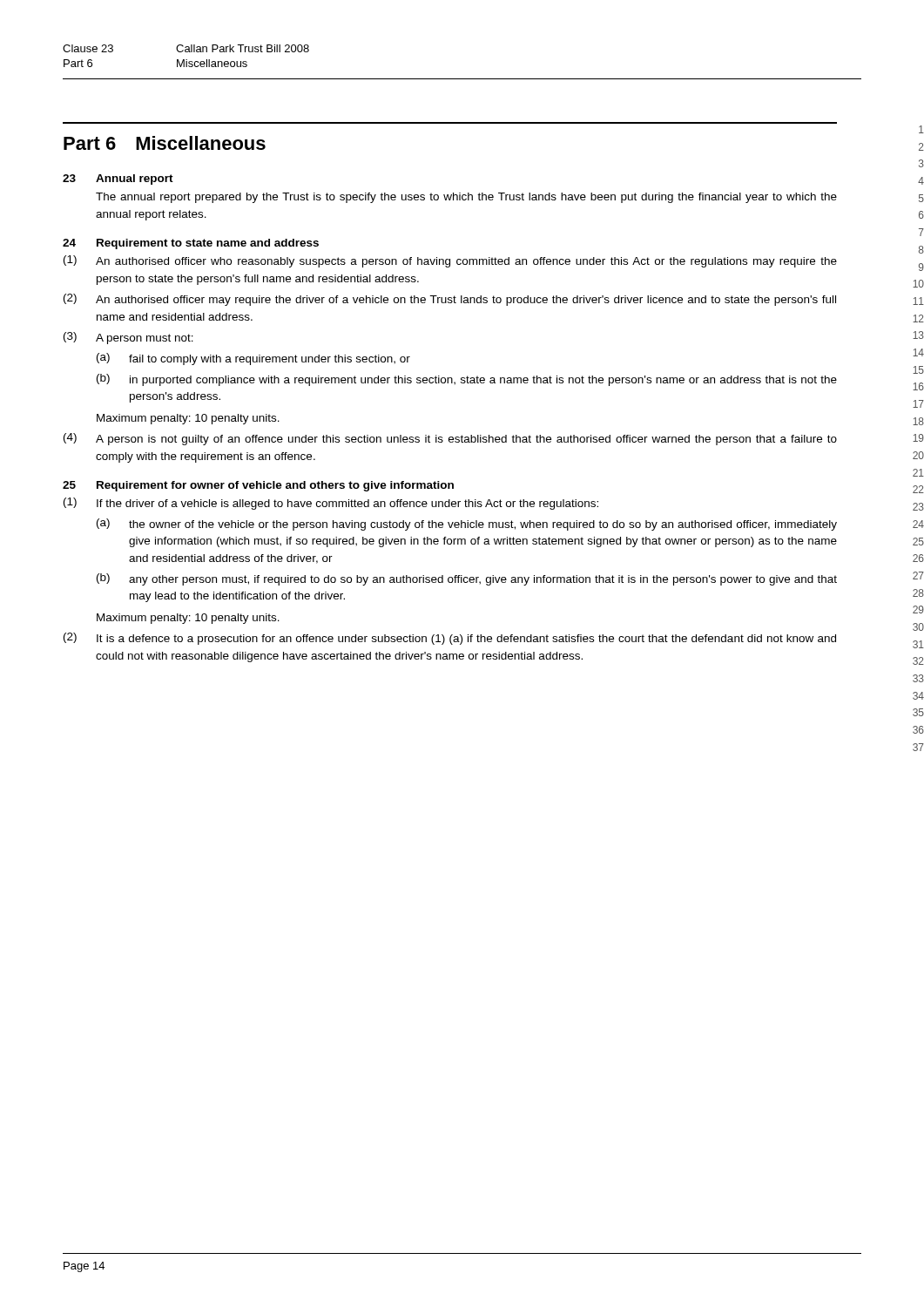This screenshot has width=924, height=1307.
Task: Locate the block of text that opens with "(b) in purported compliance with a"
Action: click(466, 388)
